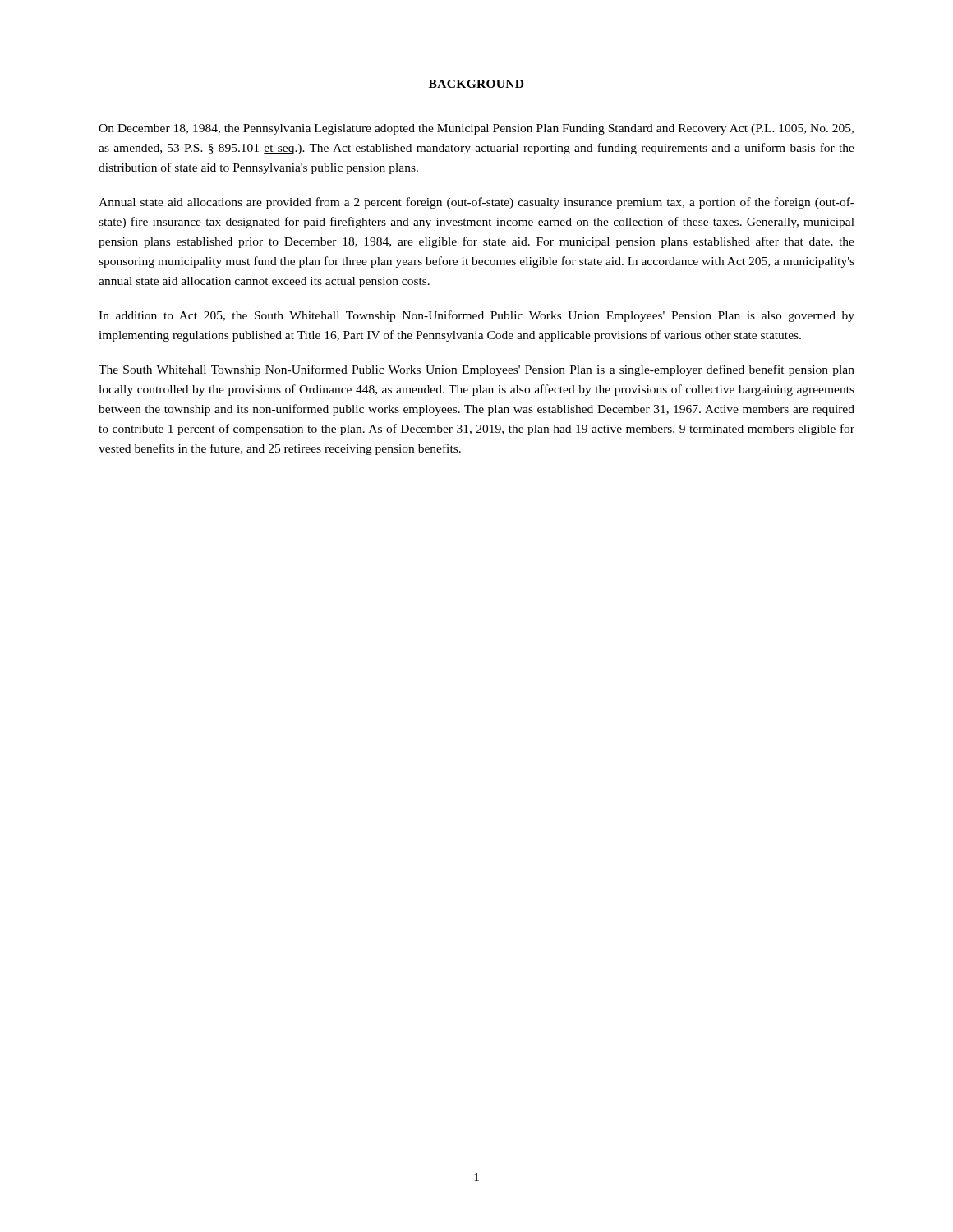Screen dimensions: 1232x953
Task: Select the text block starting "Annual state aid allocations are provided from"
Action: [476, 241]
